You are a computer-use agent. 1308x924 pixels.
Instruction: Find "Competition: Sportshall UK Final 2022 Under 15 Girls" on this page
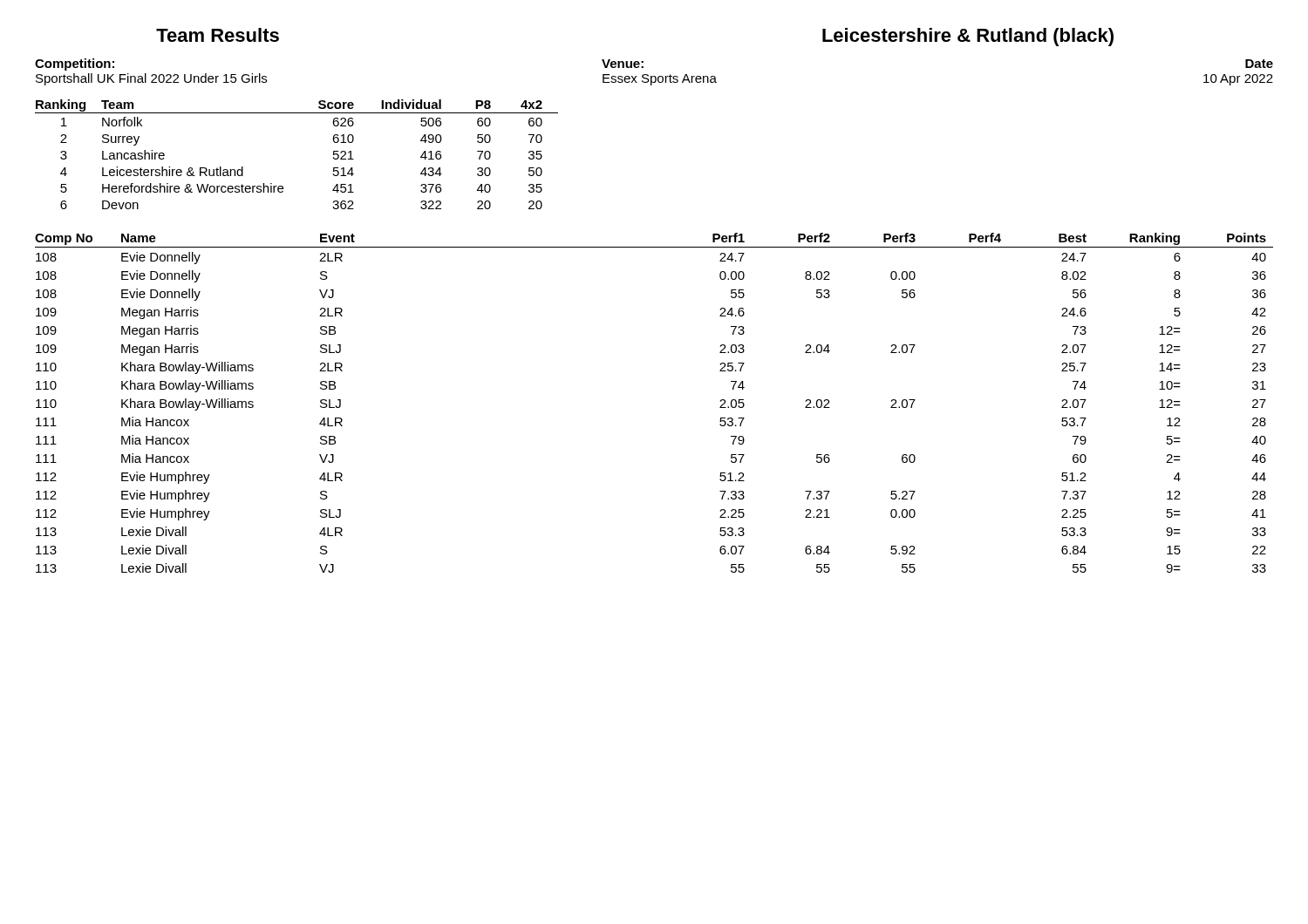point(151,71)
